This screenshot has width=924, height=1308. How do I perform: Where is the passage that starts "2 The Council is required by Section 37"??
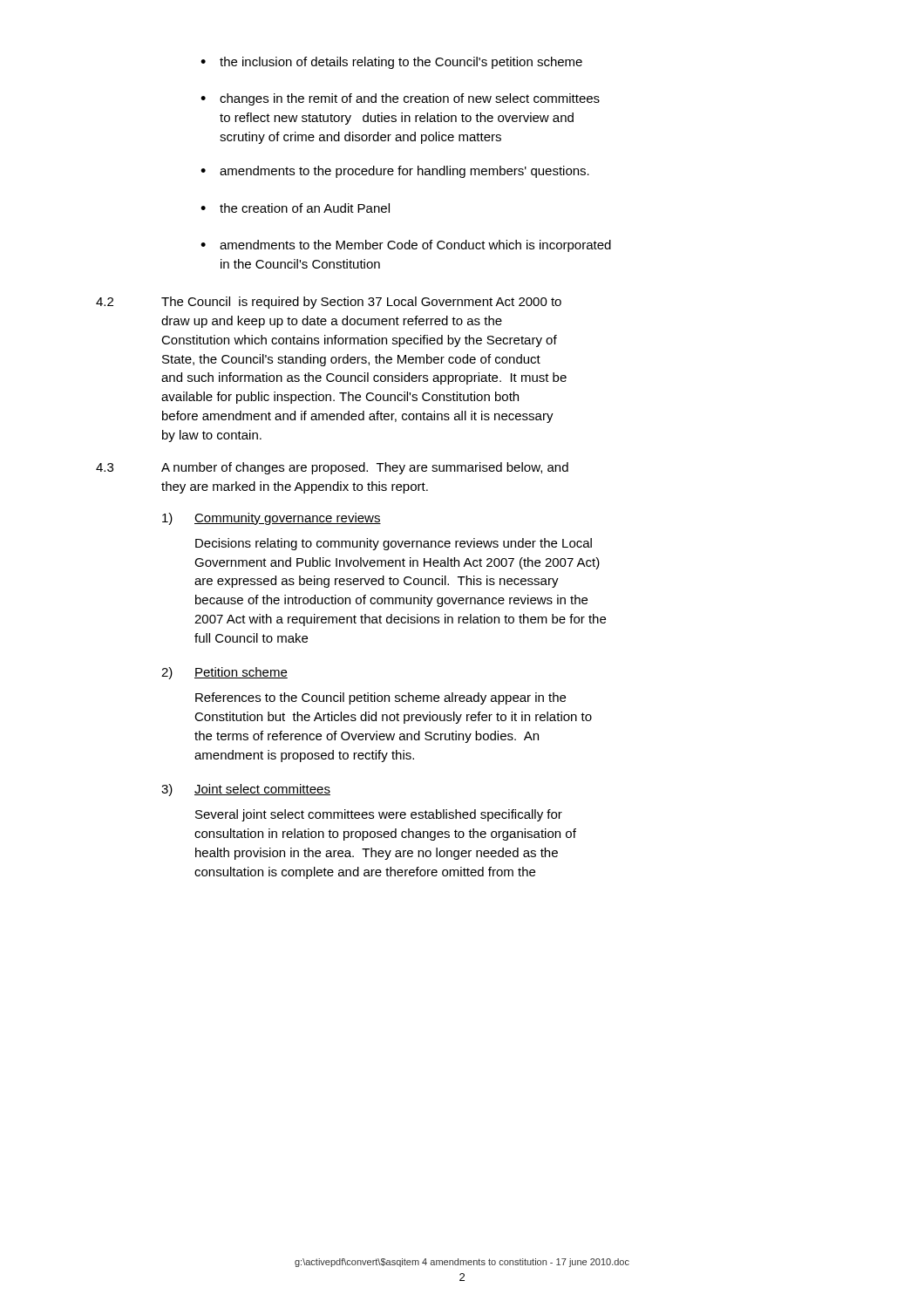(x=331, y=368)
